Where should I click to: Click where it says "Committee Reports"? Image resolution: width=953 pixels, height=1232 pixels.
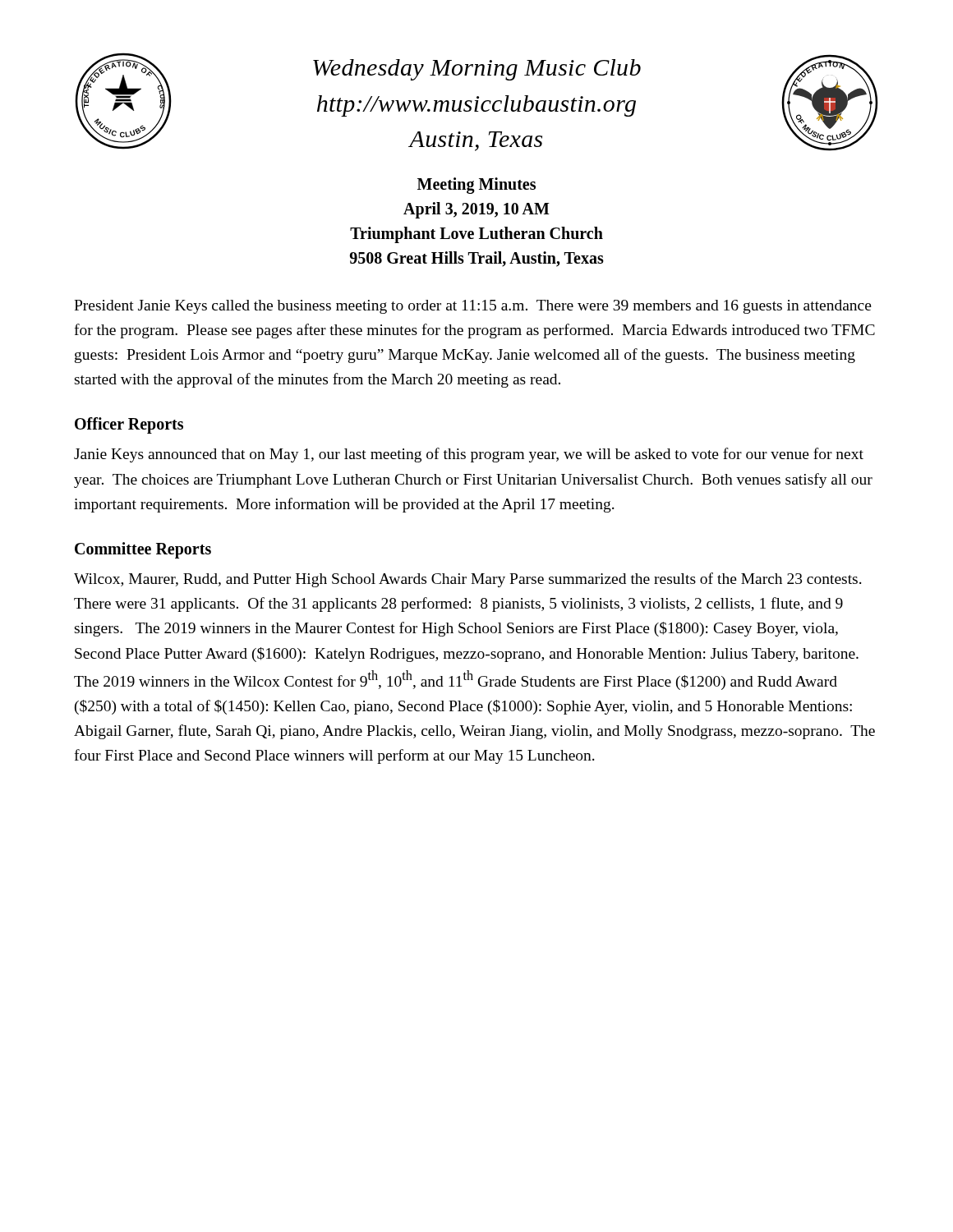coord(143,549)
